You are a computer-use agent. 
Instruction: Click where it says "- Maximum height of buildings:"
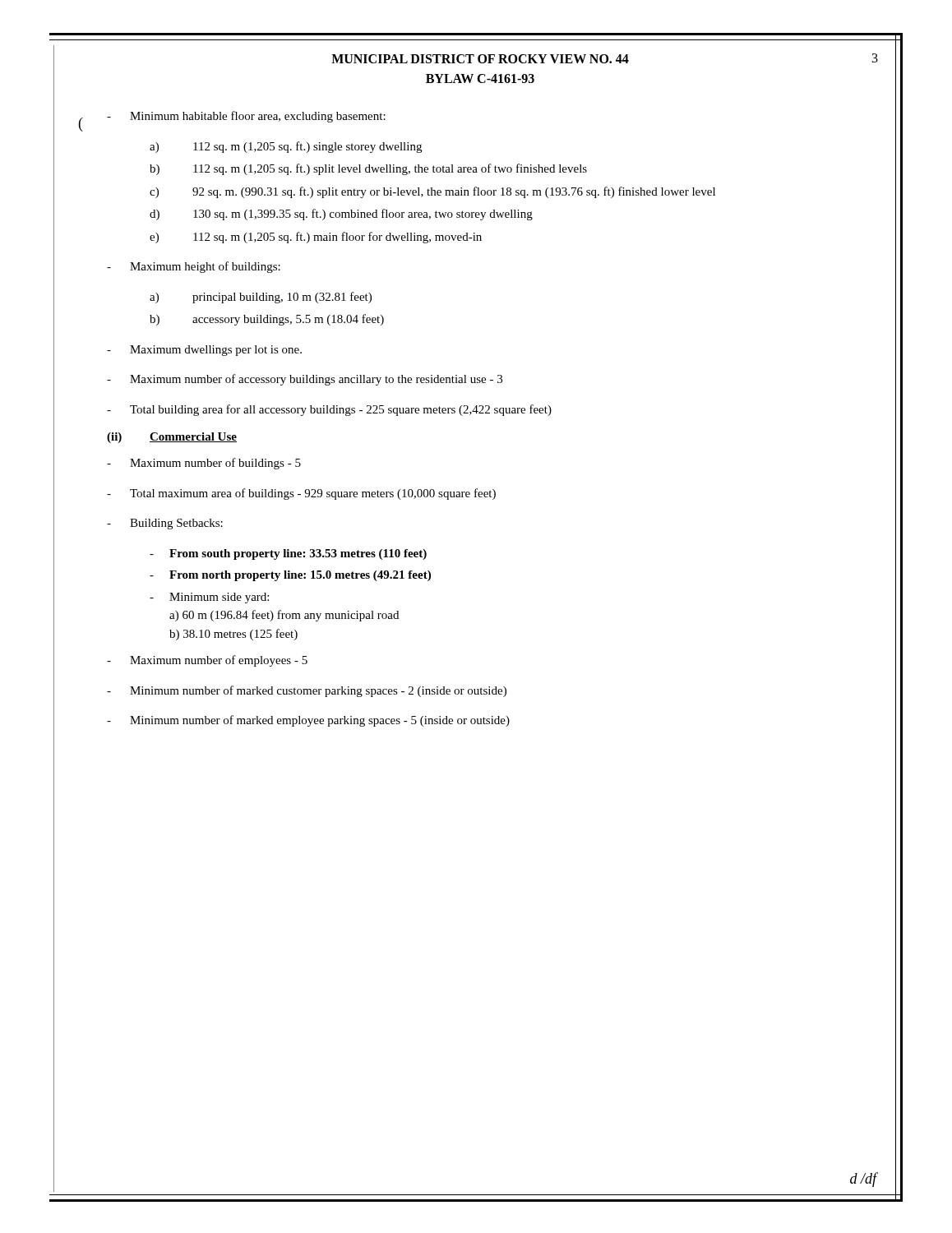point(194,267)
